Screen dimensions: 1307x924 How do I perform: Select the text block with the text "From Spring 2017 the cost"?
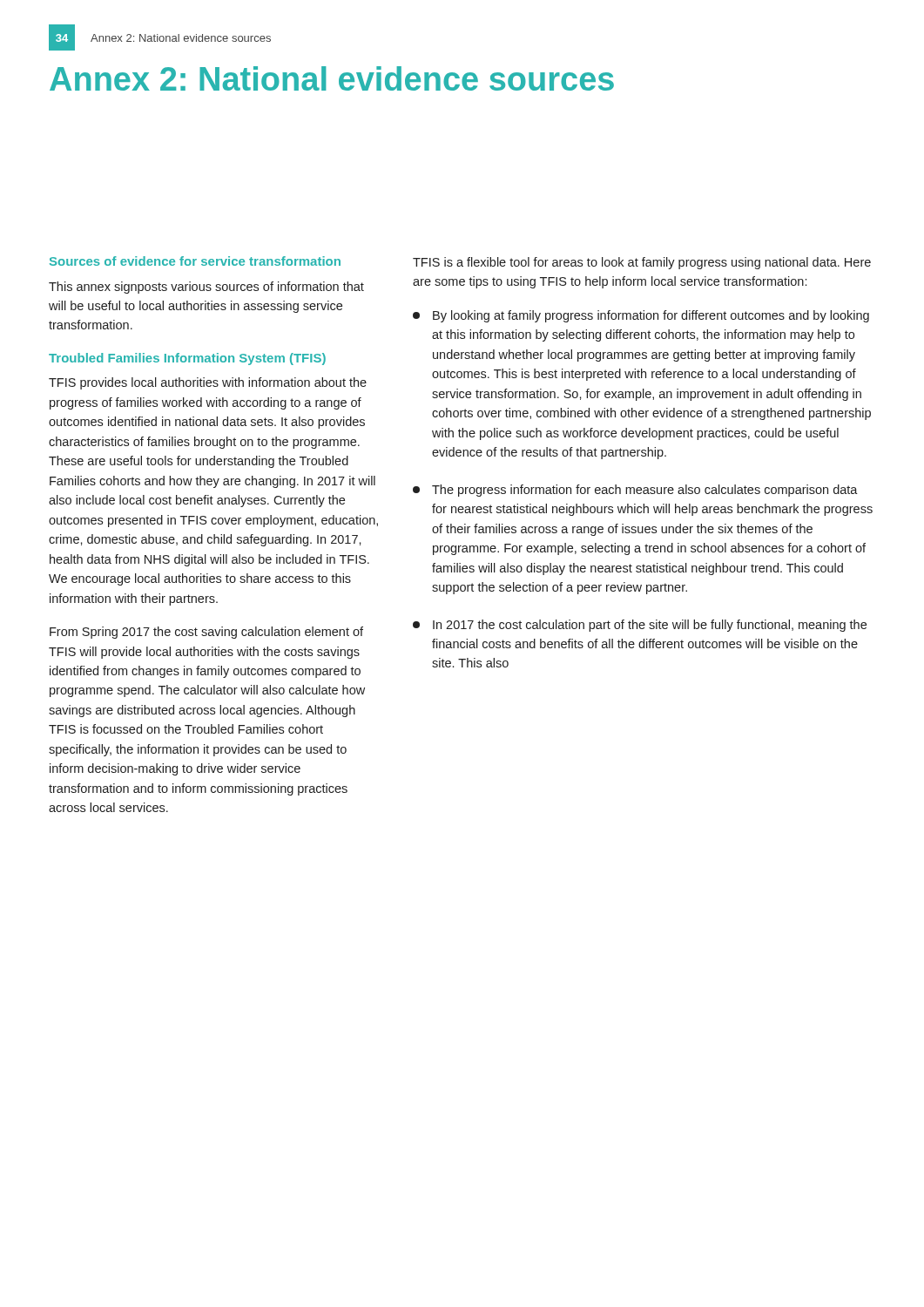pyautogui.click(x=207, y=720)
